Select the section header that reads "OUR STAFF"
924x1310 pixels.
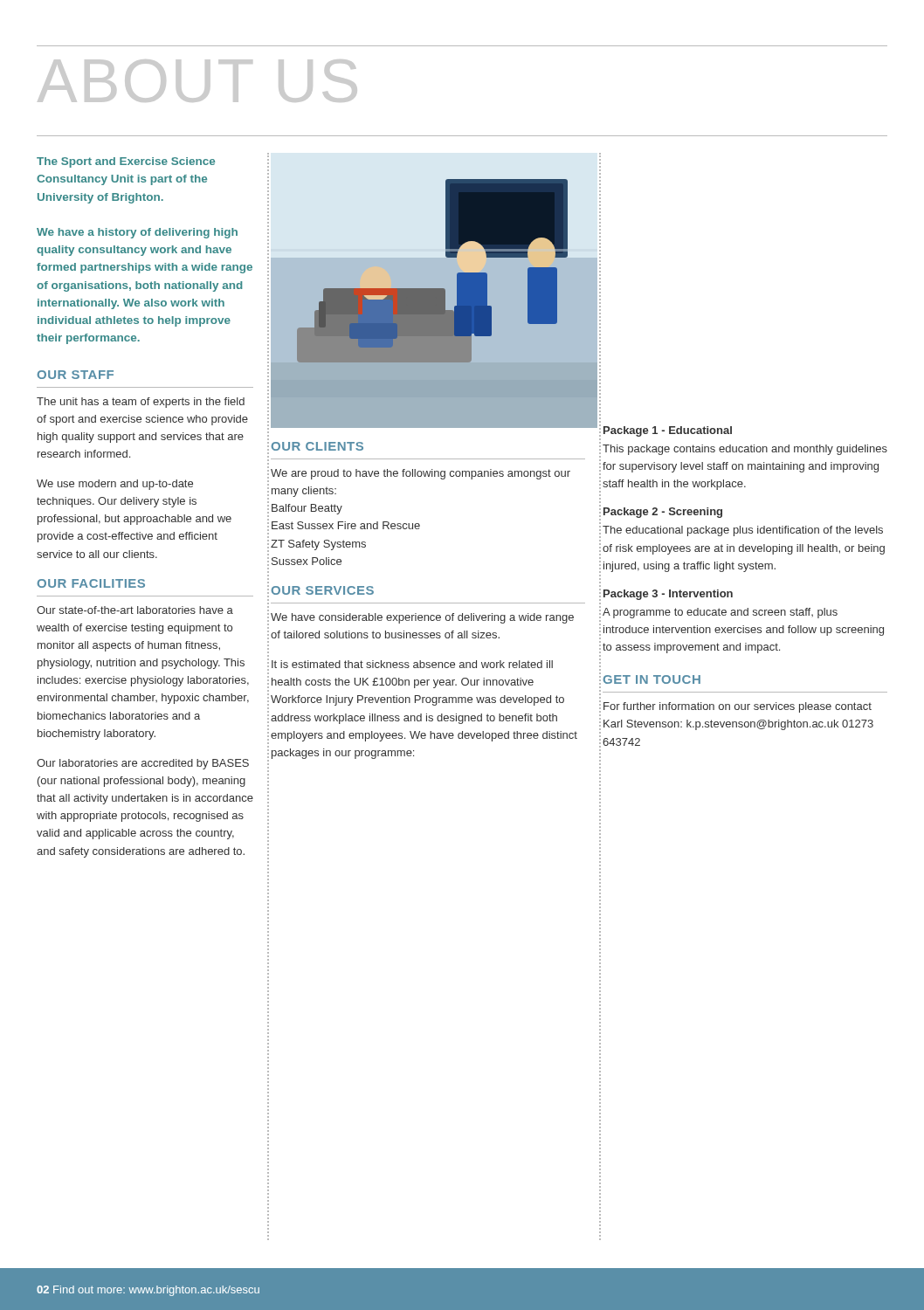point(145,377)
